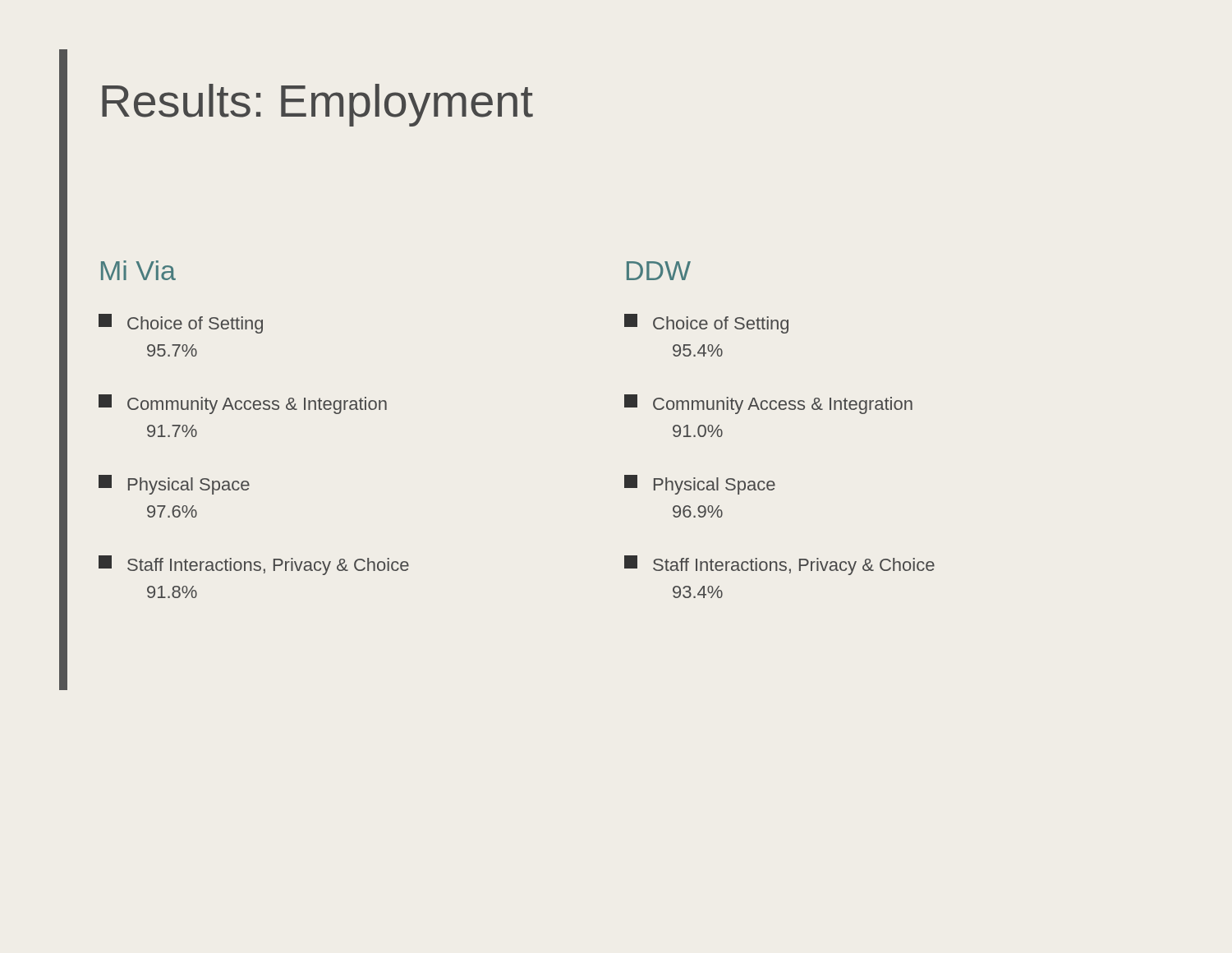Locate the text "Results: Employment"
The height and width of the screenshot is (953, 1232).
[x=316, y=101]
